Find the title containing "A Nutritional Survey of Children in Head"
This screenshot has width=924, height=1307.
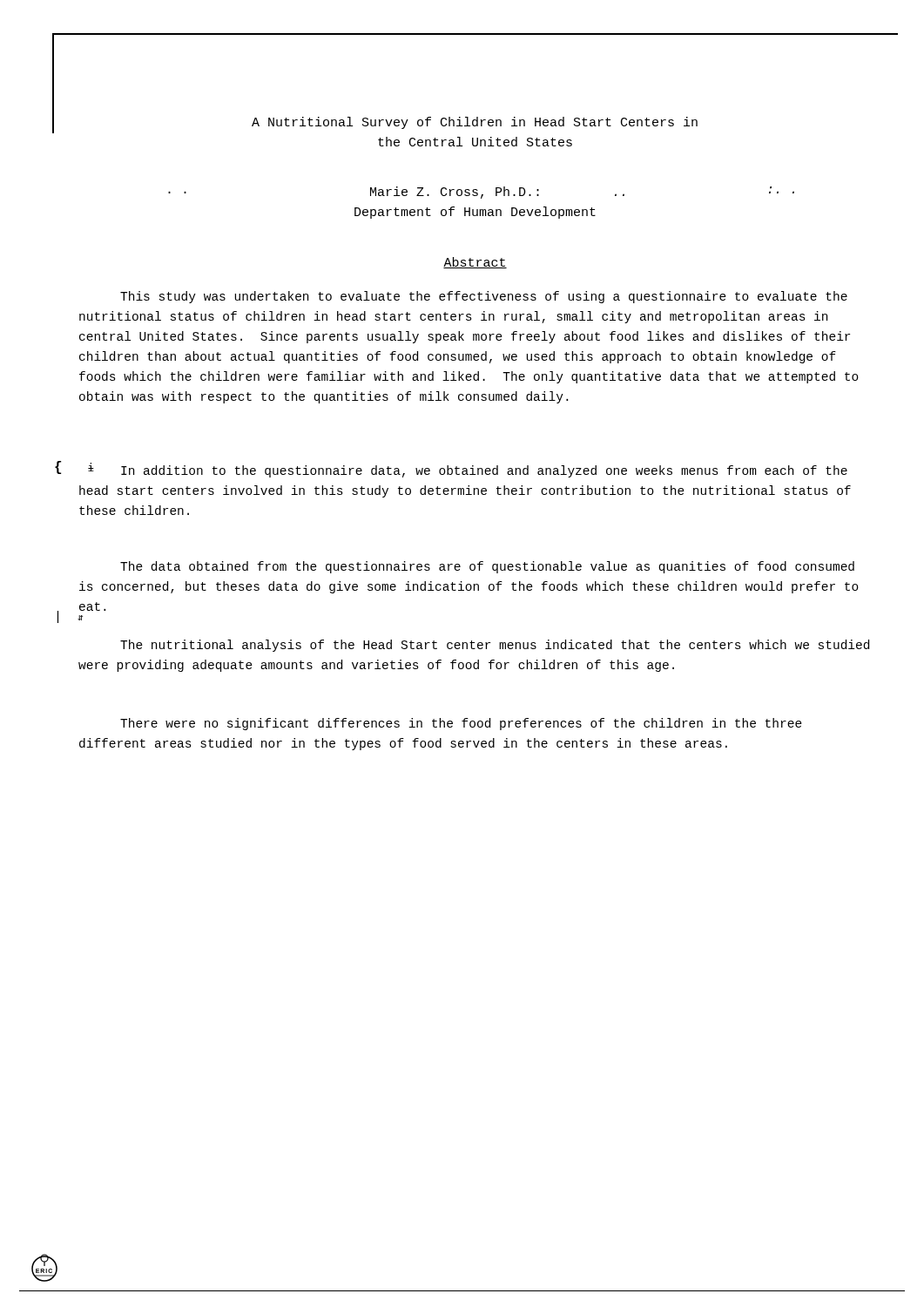[475, 133]
